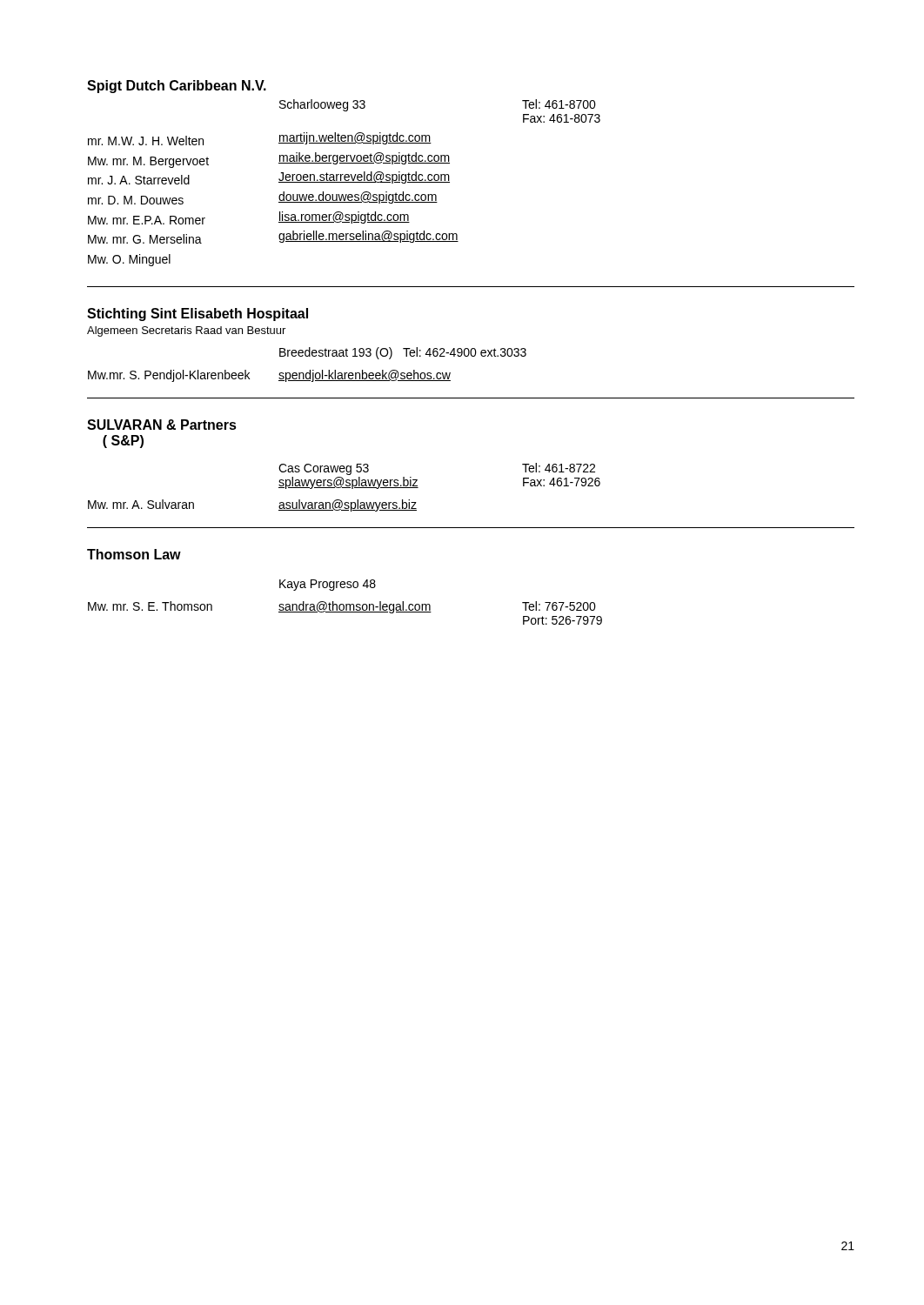Locate the text block starting "sandra@thomson-legal.com Tel: 767-5200Port: 526-7979"
Screen dimensions: 1305x924
coord(441,613)
